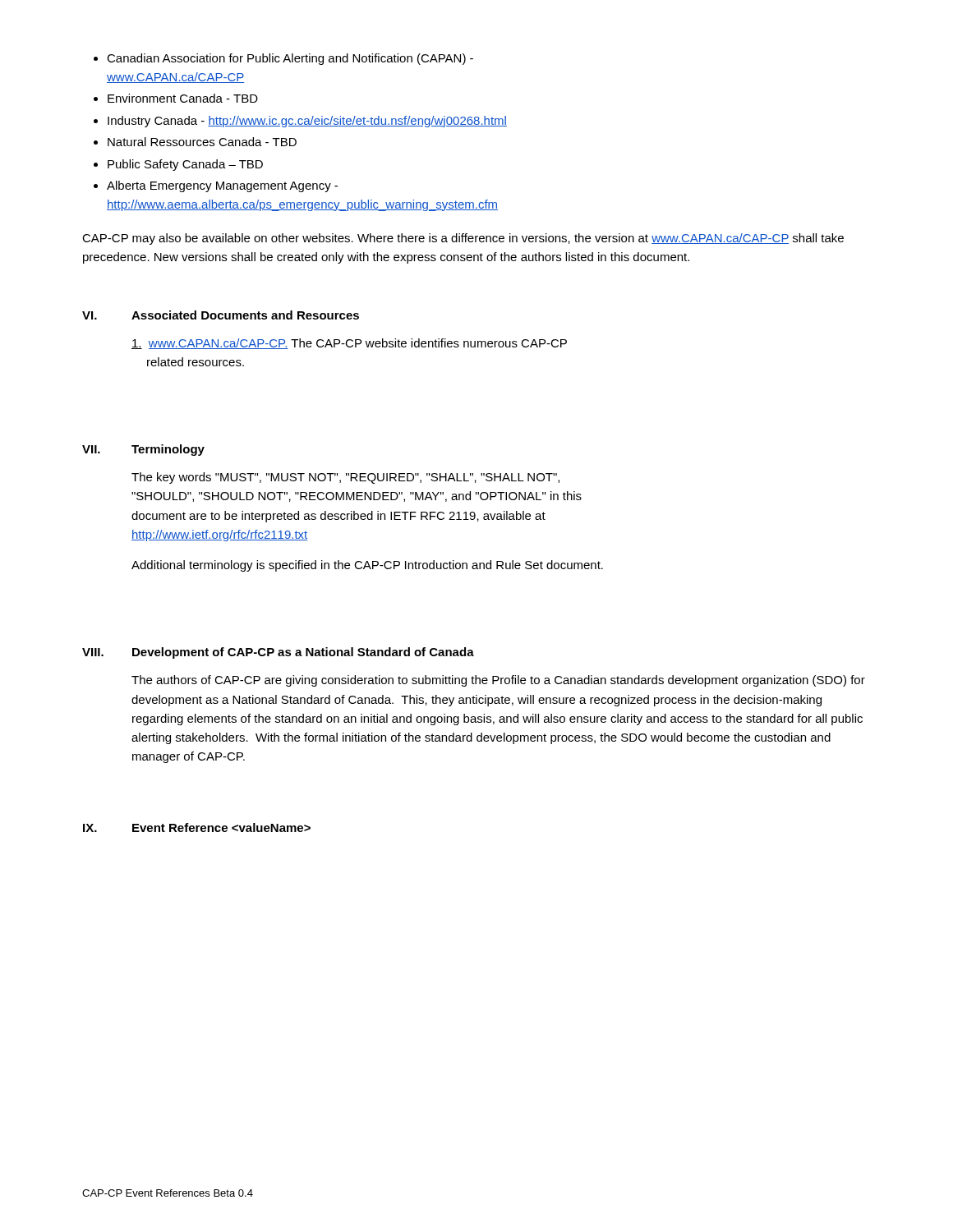
Task: Point to the block beginning "www.CAPAN.ca/CAP-CP. The CAP-CP website identifies numerous CAP-CP"
Action: (349, 352)
